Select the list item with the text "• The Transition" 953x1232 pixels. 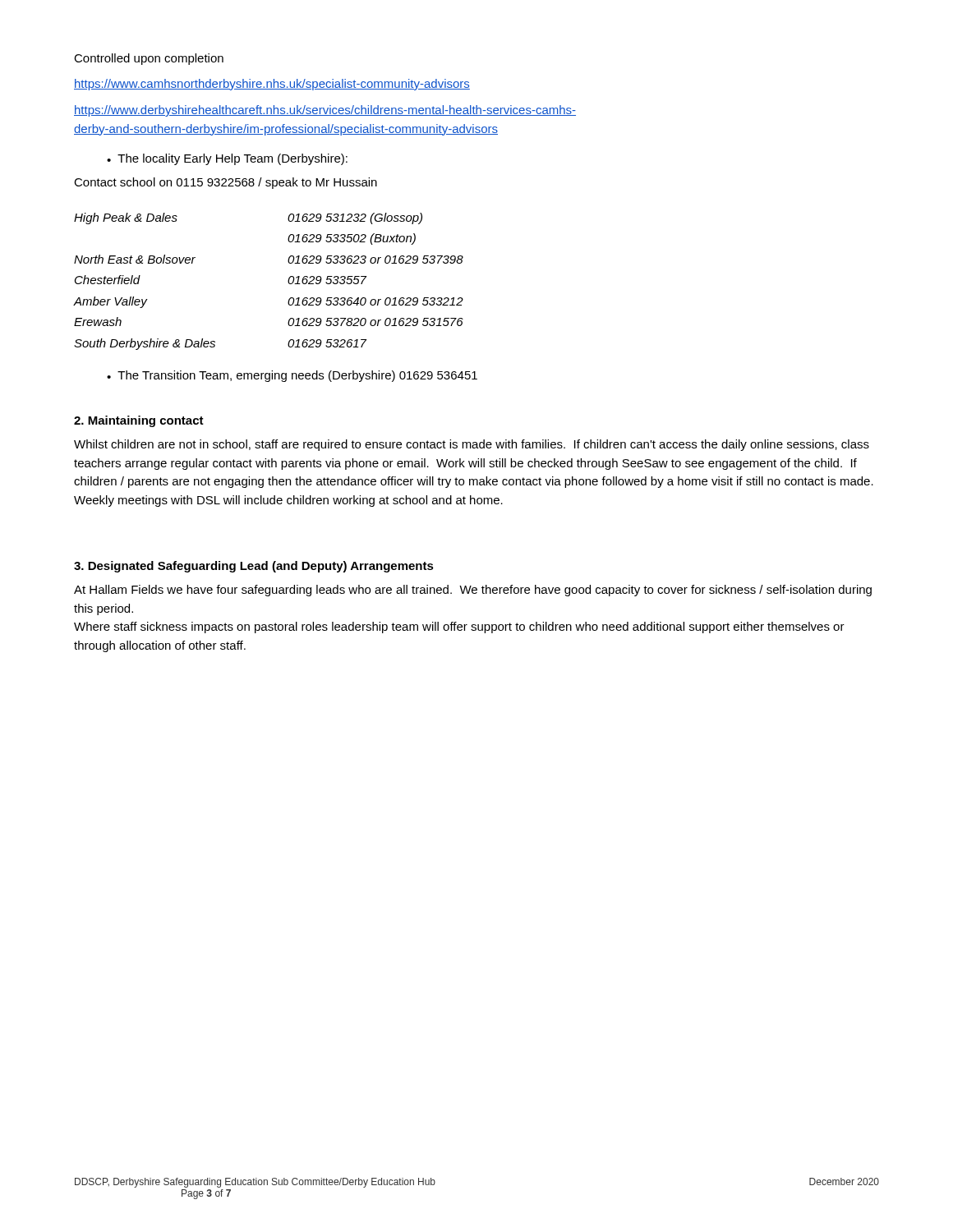(x=292, y=376)
